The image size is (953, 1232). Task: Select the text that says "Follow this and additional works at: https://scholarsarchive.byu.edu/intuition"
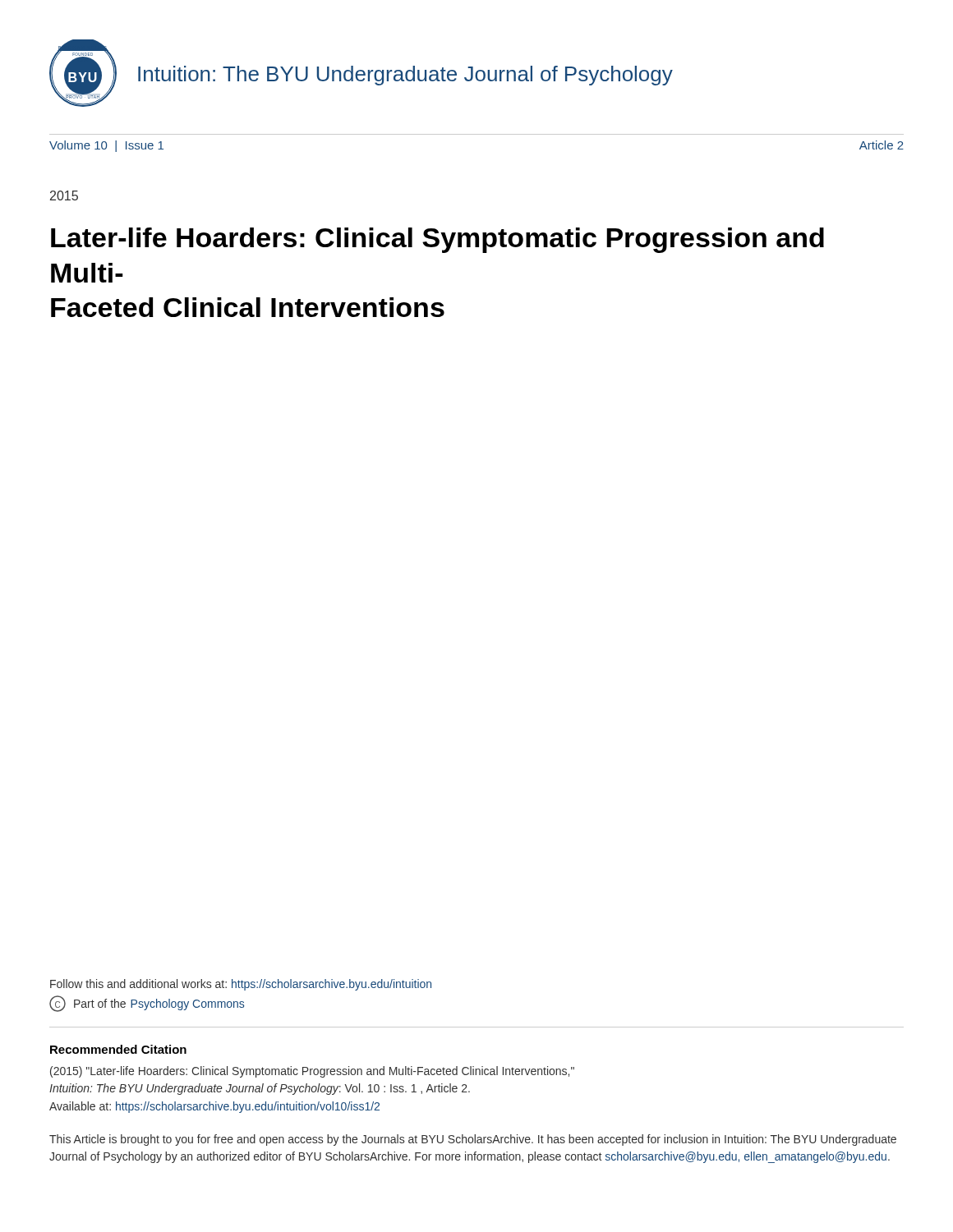coord(241,984)
